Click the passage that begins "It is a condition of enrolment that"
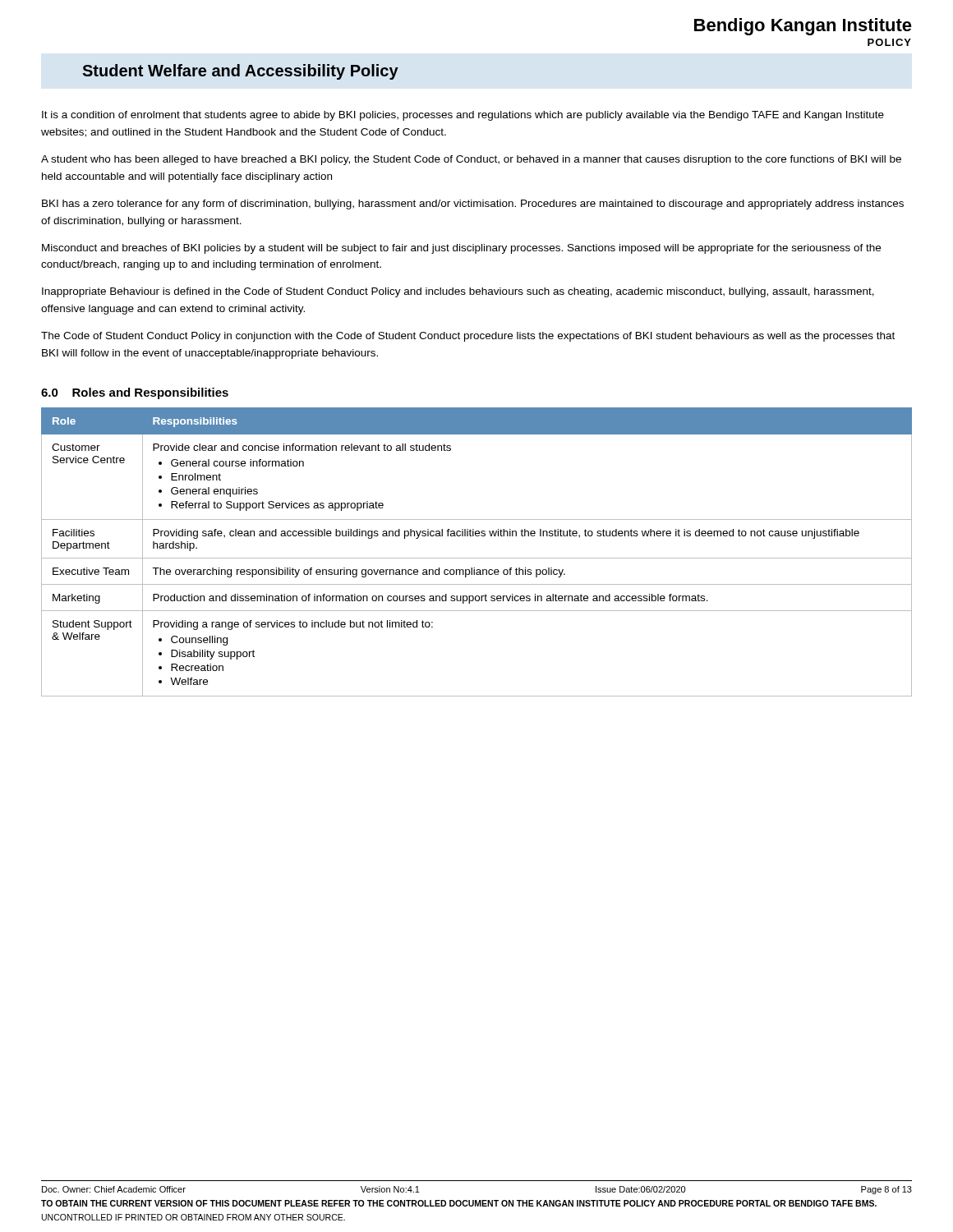The width and height of the screenshot is (953, 1232). pyautogui.click(x=463, y=123)
